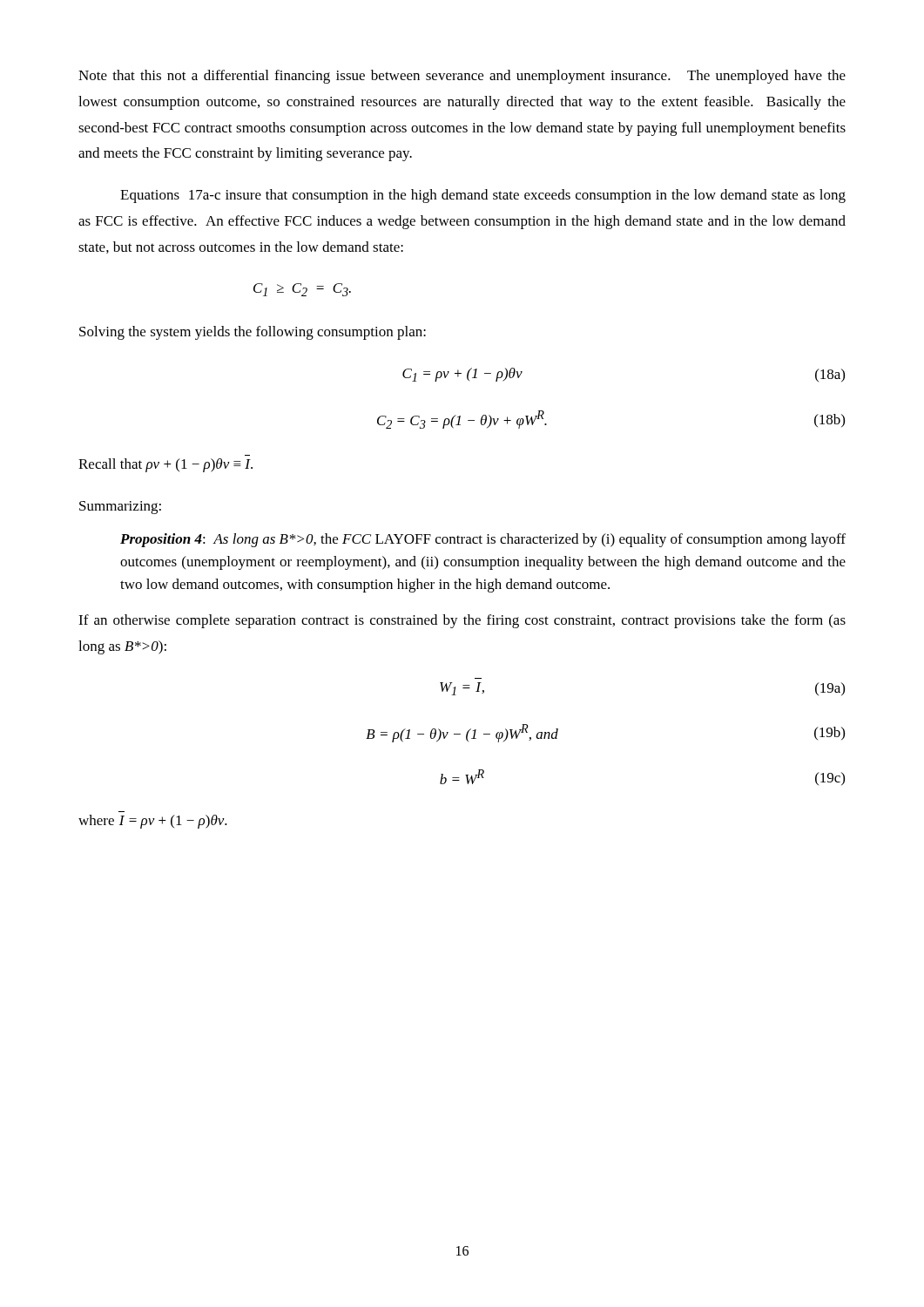Screen dimensions: 1307x924
Task: Click on the text block containing "Proposition 4: As long as B*>0,"
Action: click(483, 562)
